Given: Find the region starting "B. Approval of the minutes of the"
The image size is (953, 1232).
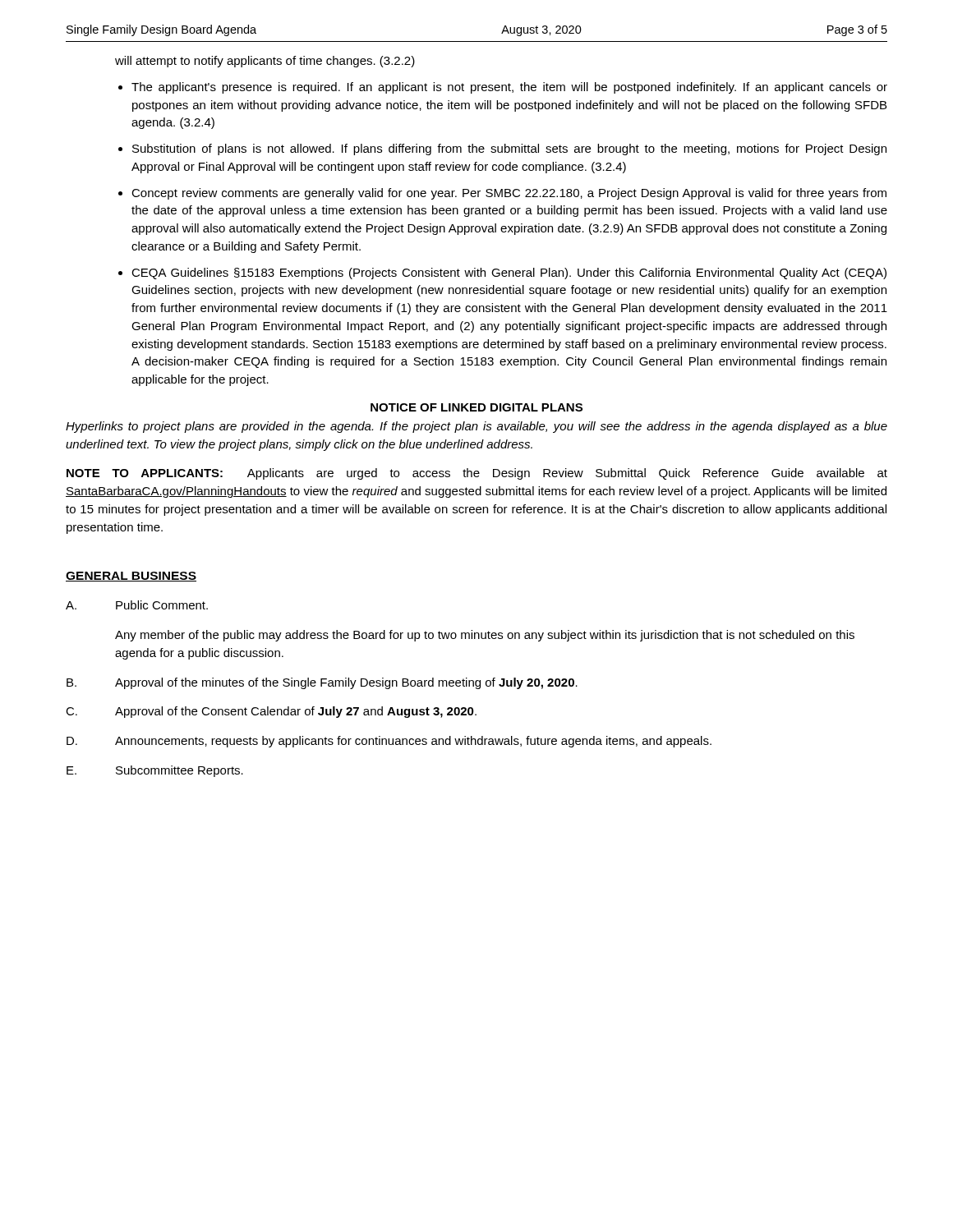Looking at the screenshot, I should [476, 682].
